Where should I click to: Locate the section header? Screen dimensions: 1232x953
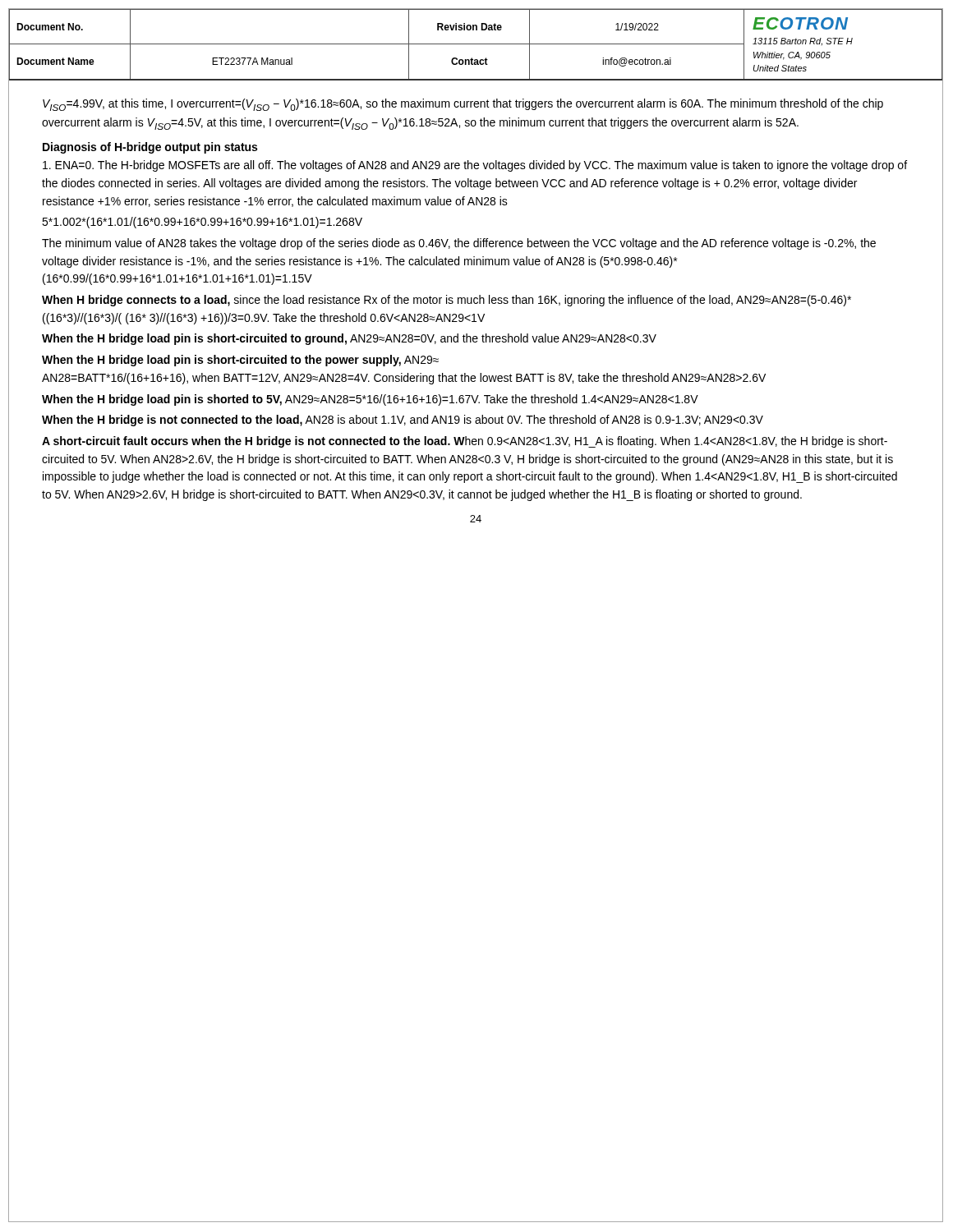point(150,147)
